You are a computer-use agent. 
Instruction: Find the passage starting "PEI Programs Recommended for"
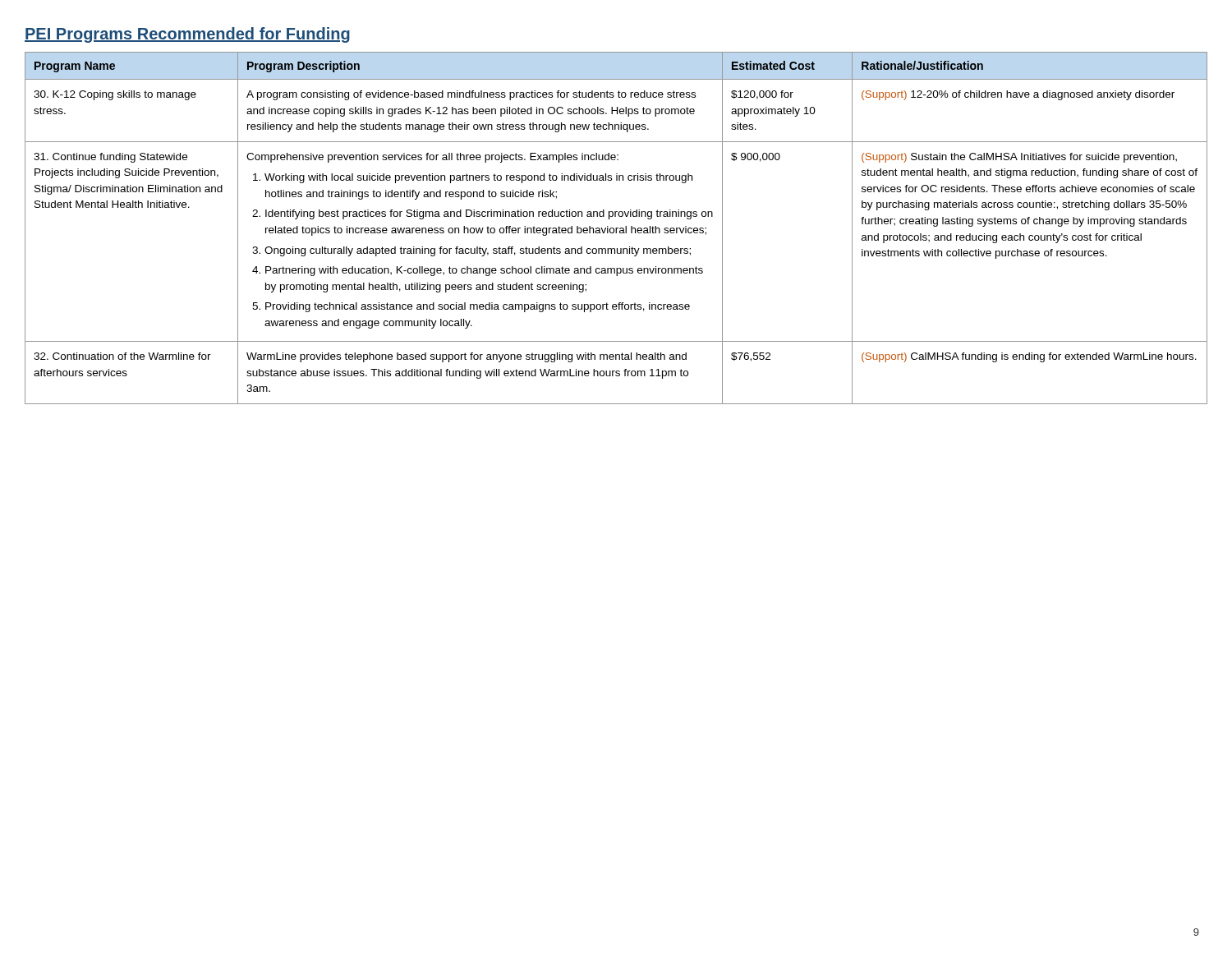point(188,34)
